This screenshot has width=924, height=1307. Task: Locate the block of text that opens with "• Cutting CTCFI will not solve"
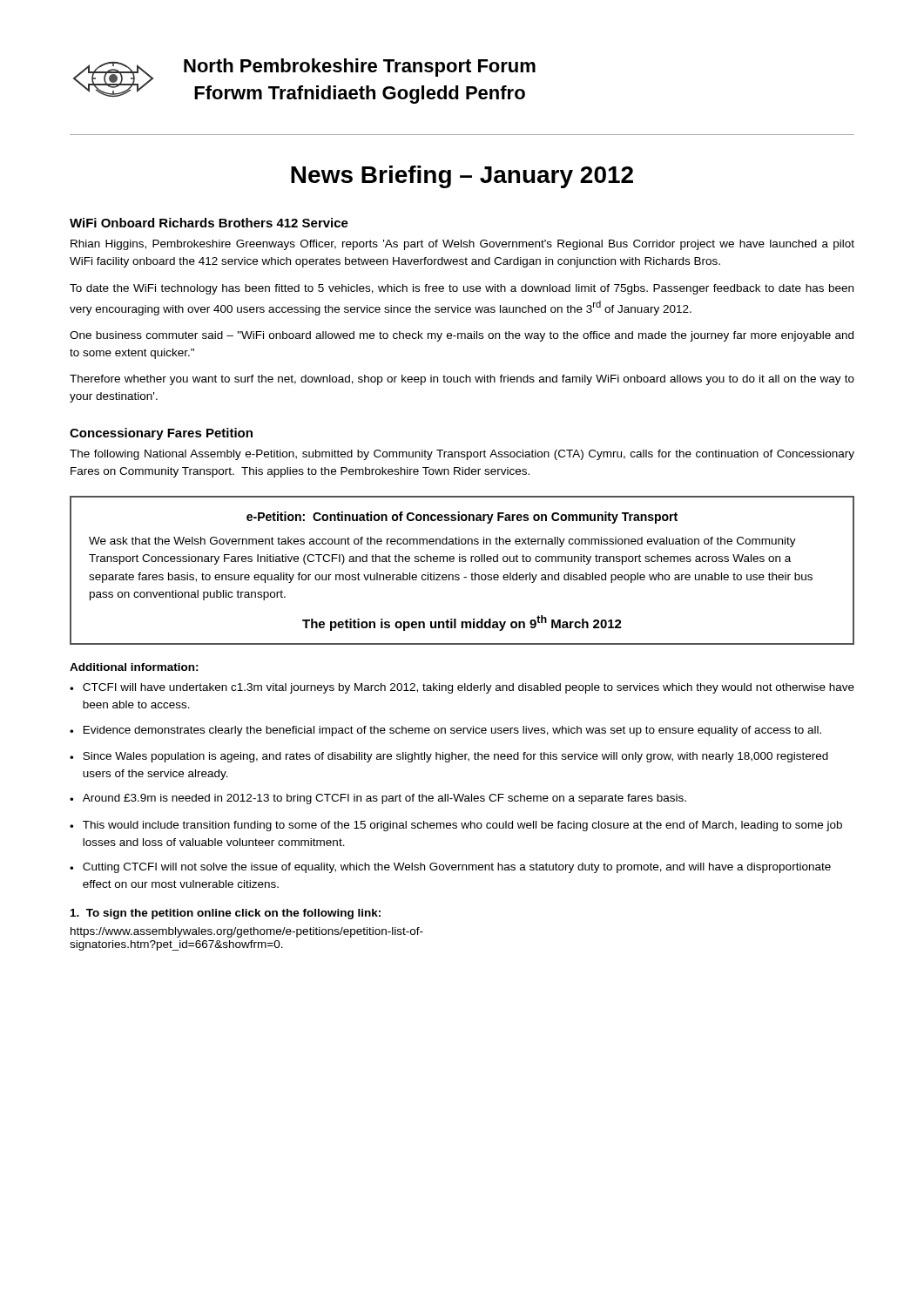coord(462,876)
